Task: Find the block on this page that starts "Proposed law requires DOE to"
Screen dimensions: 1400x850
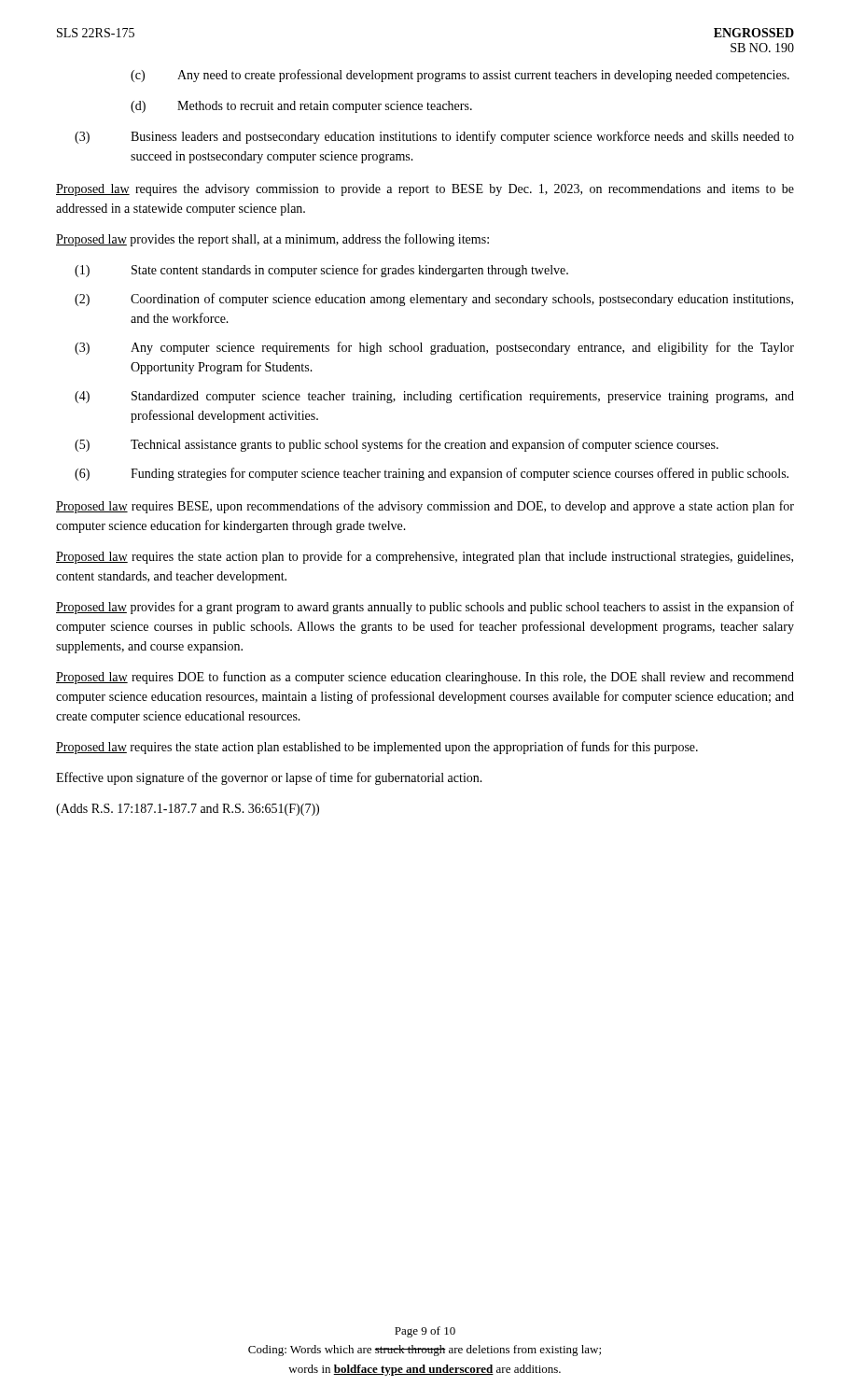Action: (425, 697)
